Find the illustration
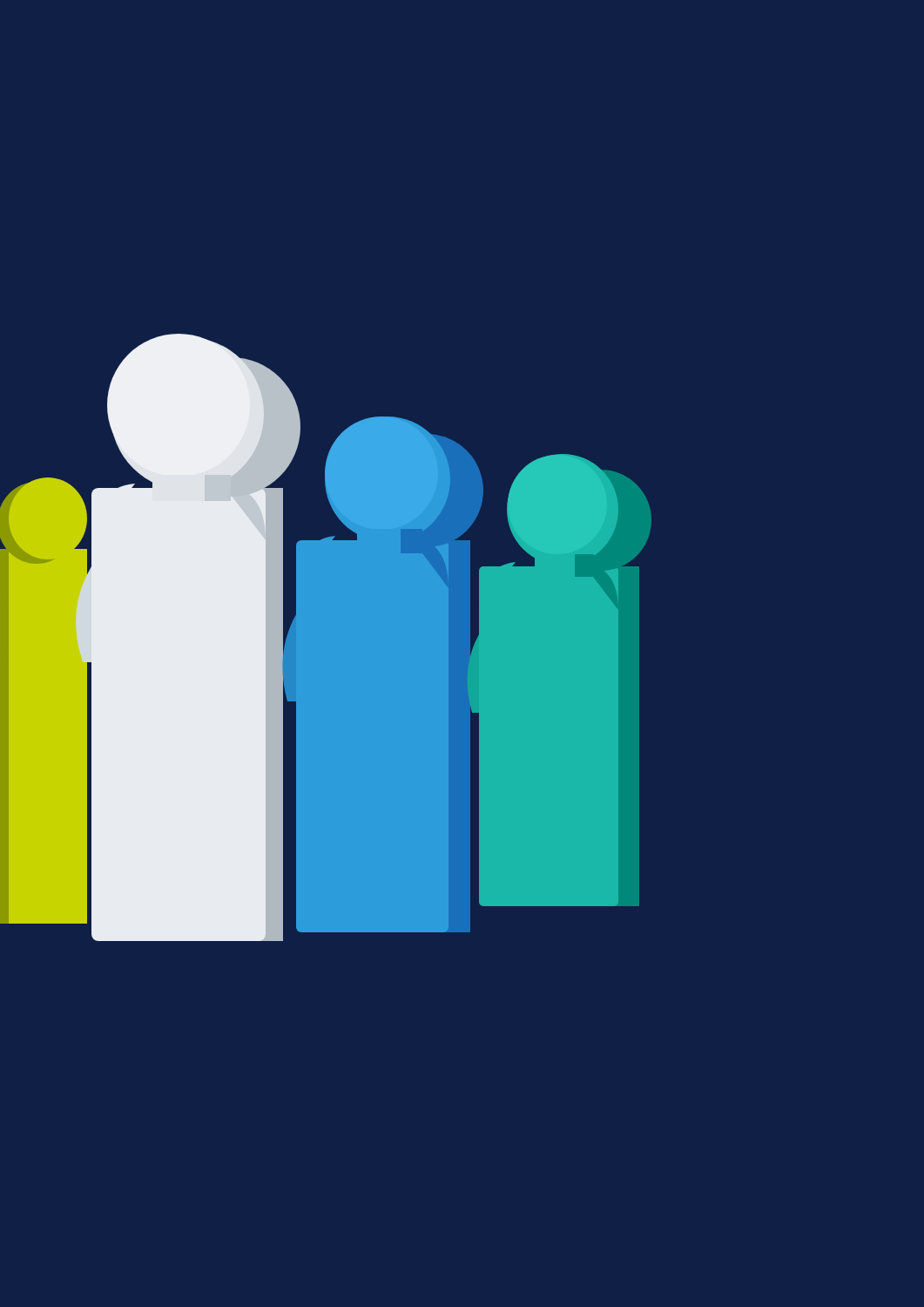 coord(462,654)
